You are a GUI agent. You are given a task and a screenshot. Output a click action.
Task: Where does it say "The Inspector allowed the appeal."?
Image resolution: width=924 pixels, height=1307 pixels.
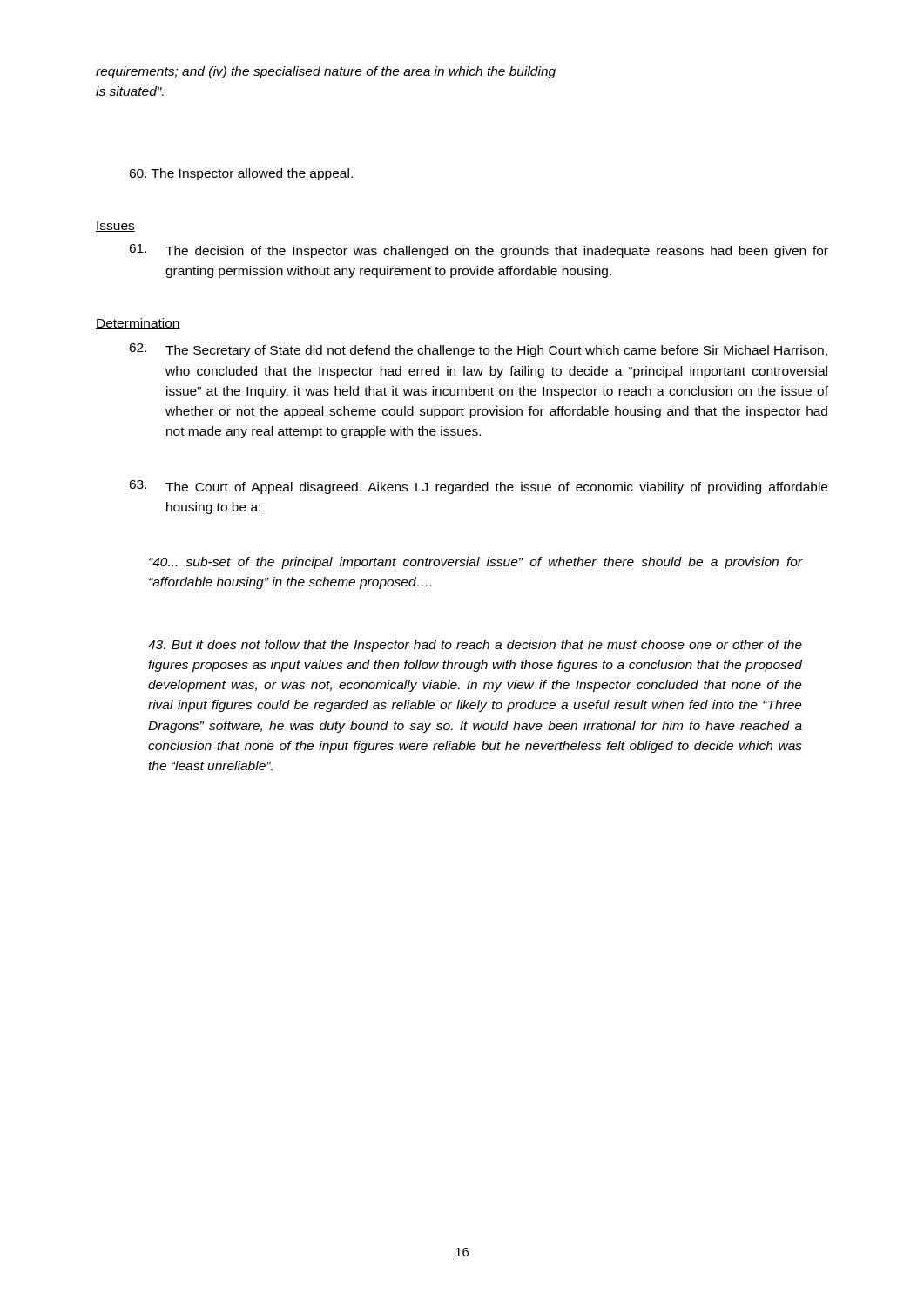241,174
